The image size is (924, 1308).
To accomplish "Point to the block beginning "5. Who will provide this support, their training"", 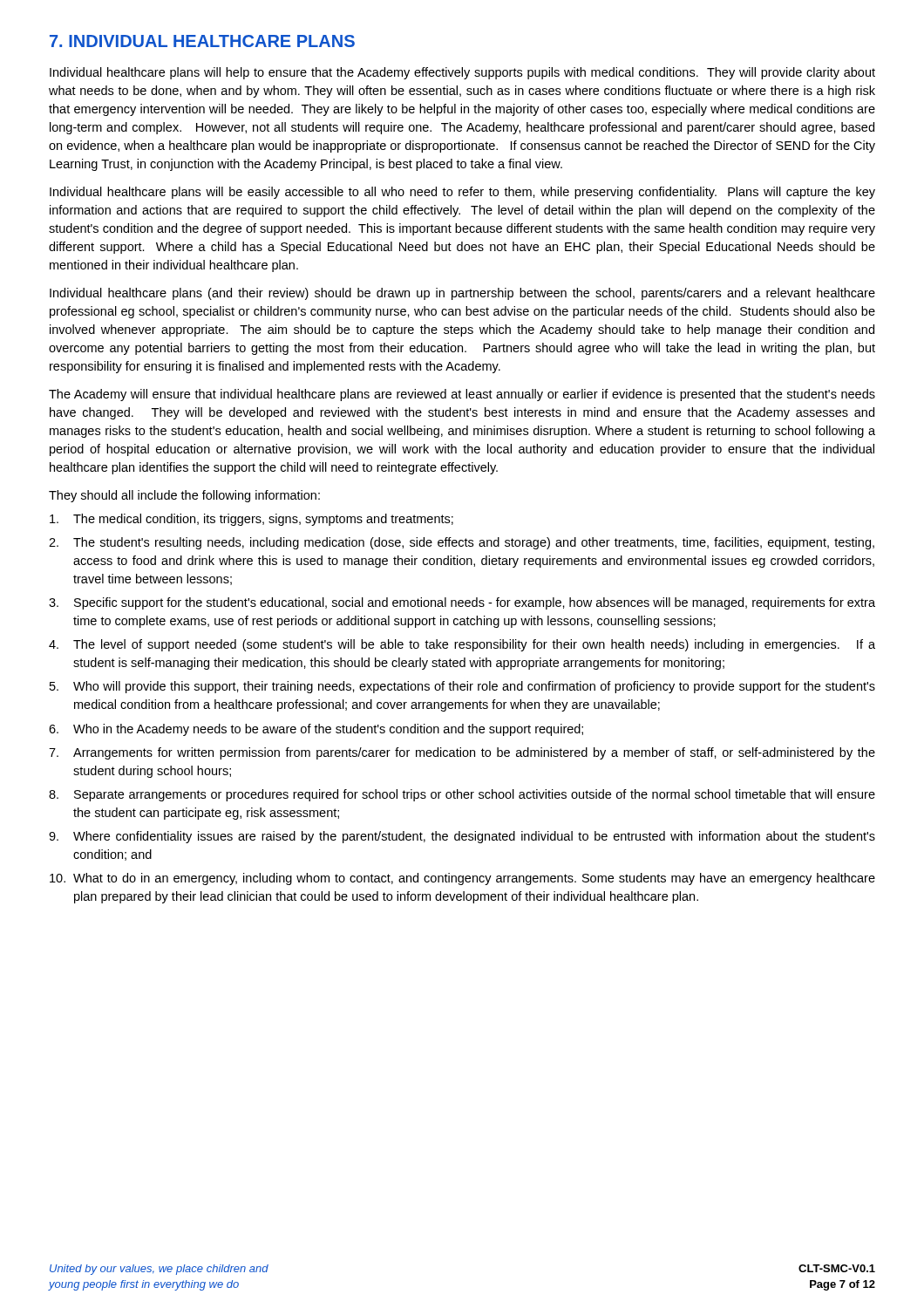I will pos(462,696).
